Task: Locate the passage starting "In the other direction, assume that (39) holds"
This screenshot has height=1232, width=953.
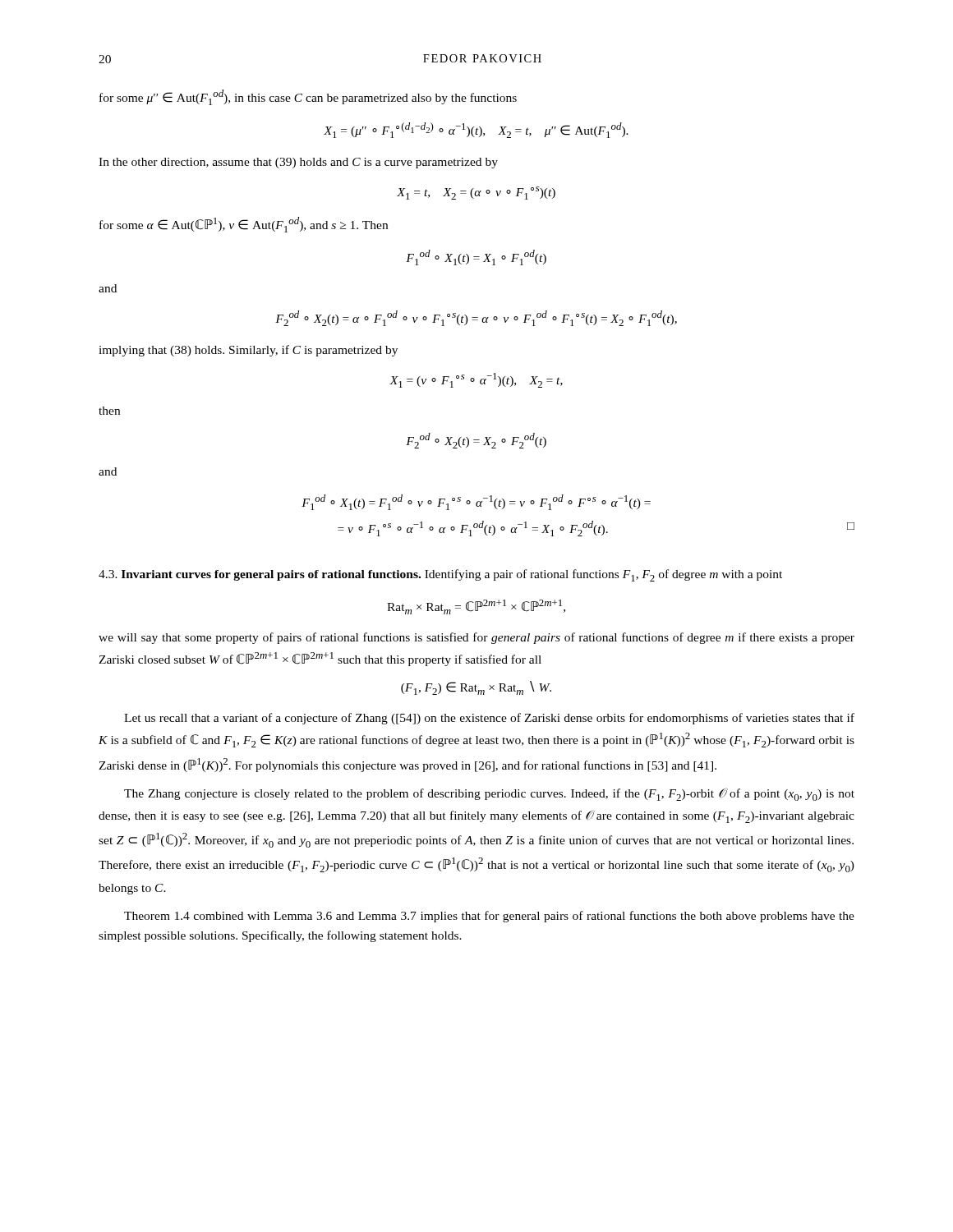Action: pyautogui.click(x=298, y=161)
